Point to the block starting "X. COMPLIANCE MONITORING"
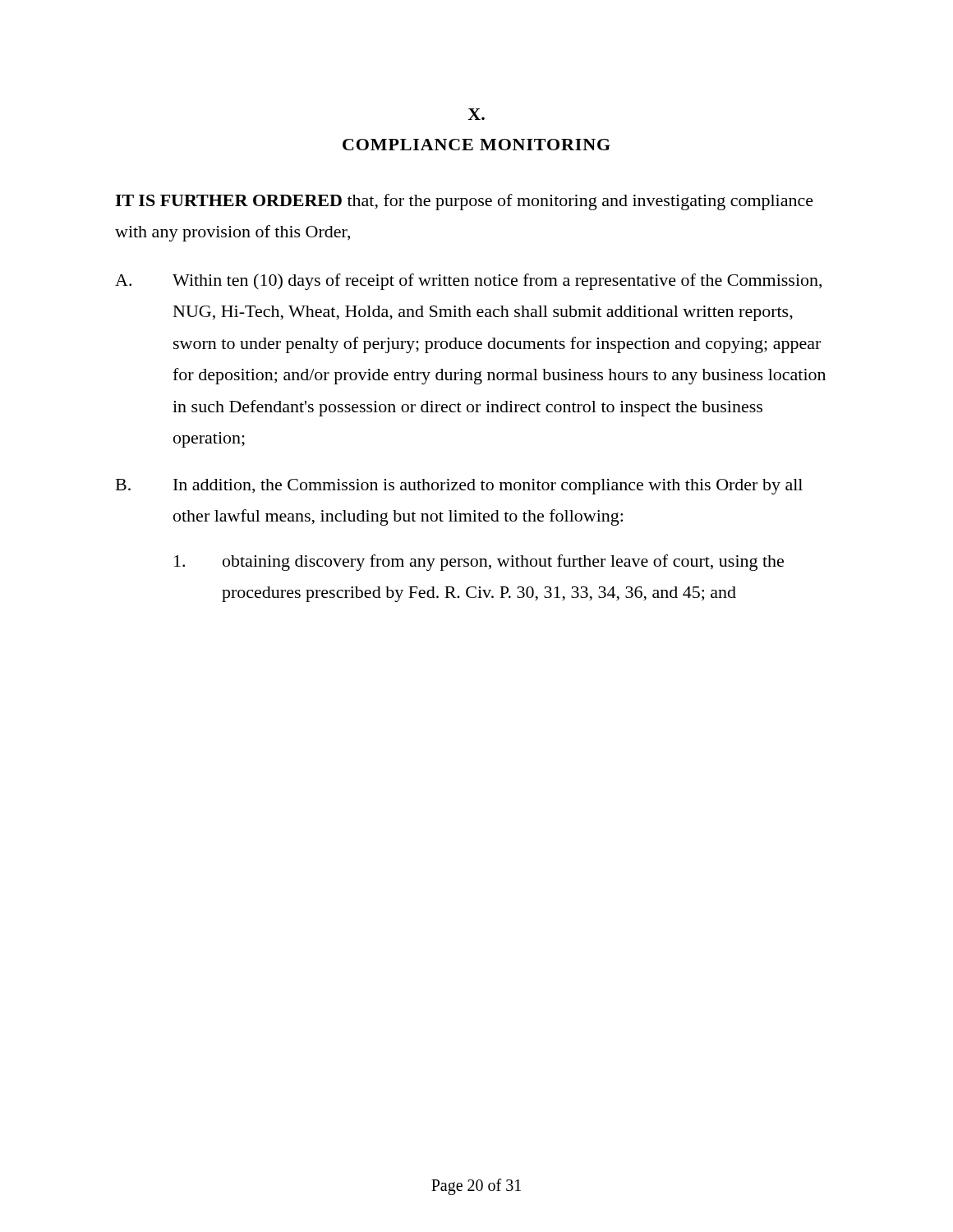 [476, 129]
